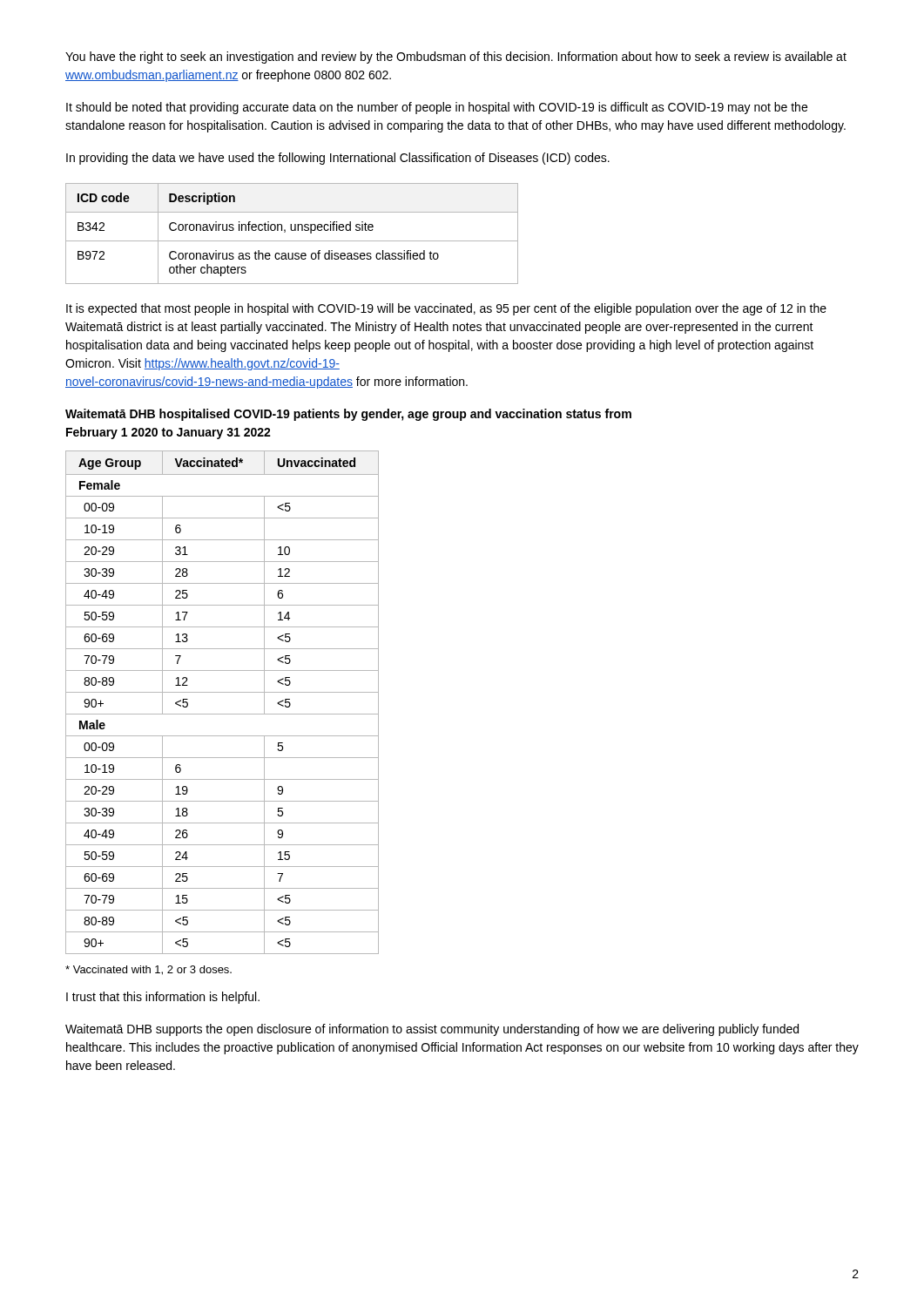Viewport: 924px width, 1307px height.
Task: Locate the text block starting "You have the right to seek an"
Action: pos(456,66)
